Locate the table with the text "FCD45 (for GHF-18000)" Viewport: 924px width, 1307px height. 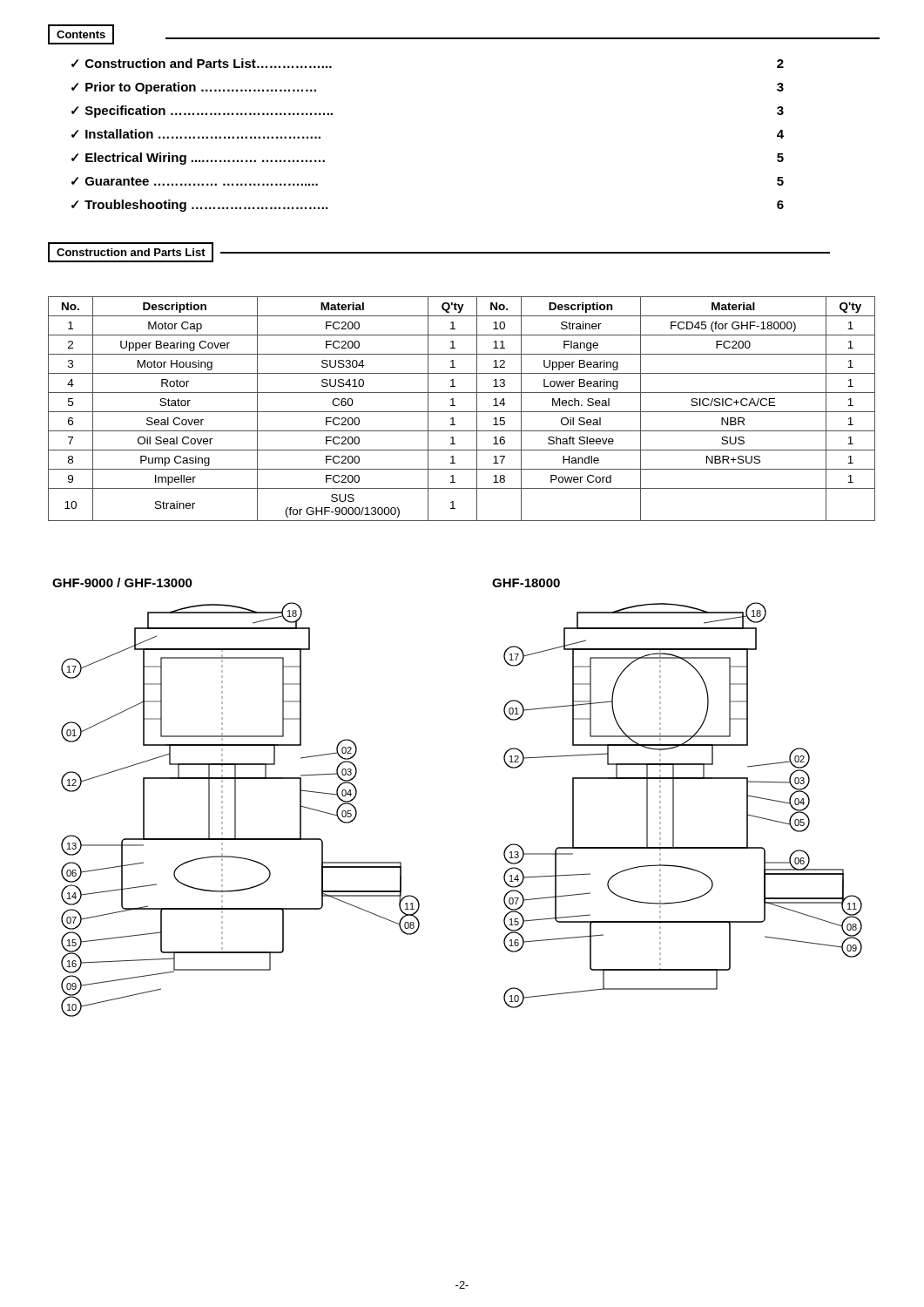[x=462, y=409]
